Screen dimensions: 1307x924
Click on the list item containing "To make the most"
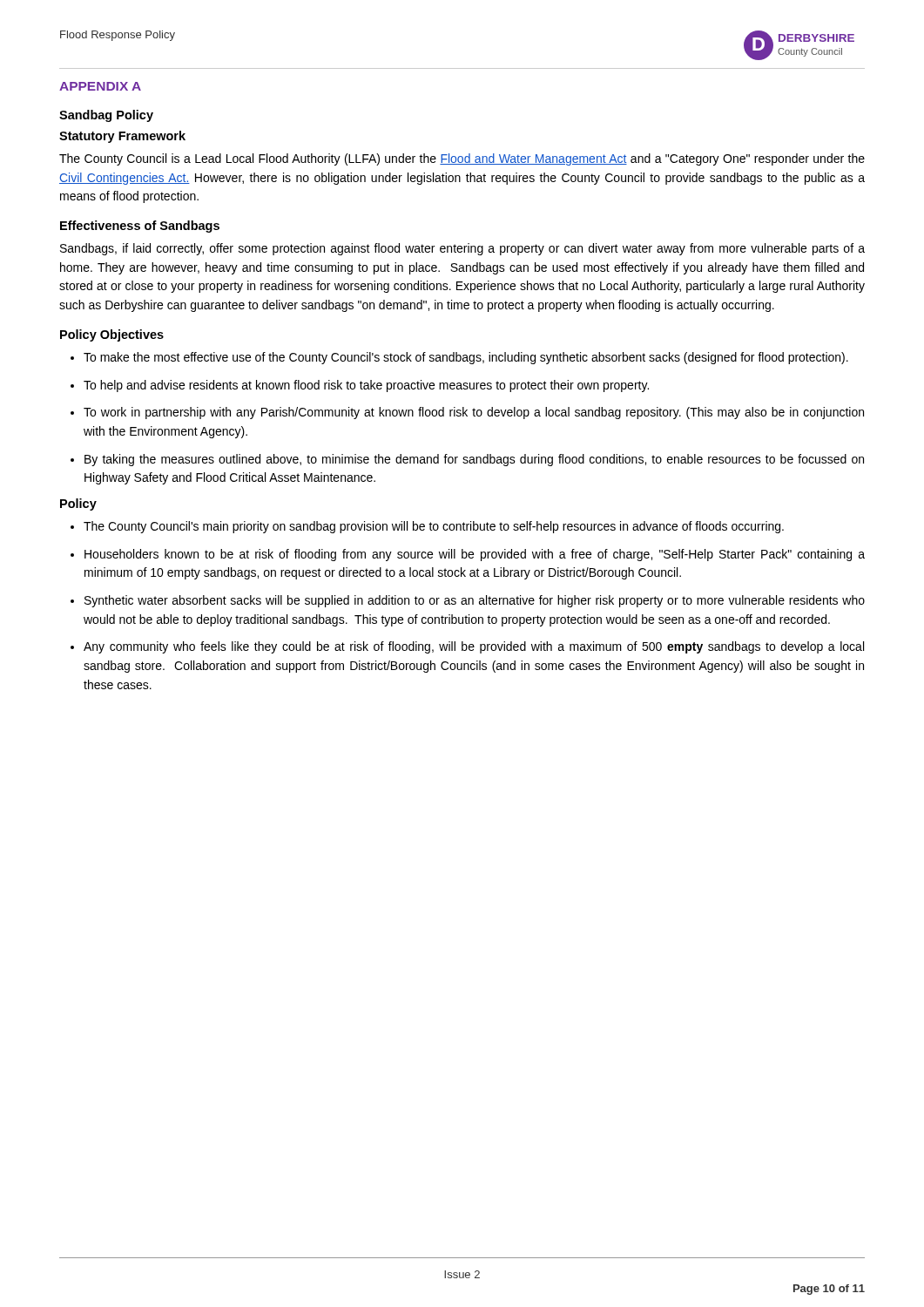pos(466,357)
